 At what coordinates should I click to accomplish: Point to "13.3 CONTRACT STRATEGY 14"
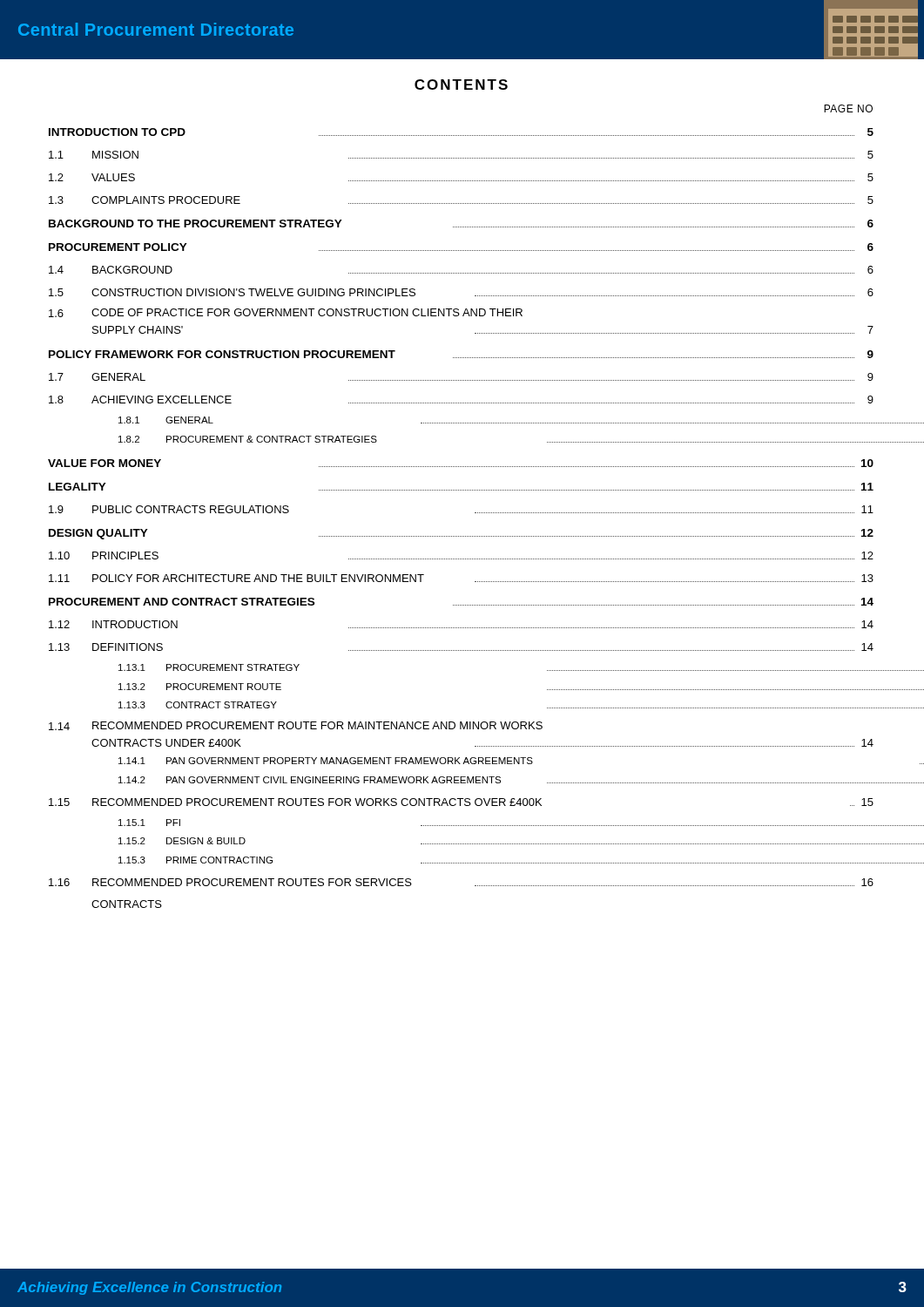coord(133,706)
